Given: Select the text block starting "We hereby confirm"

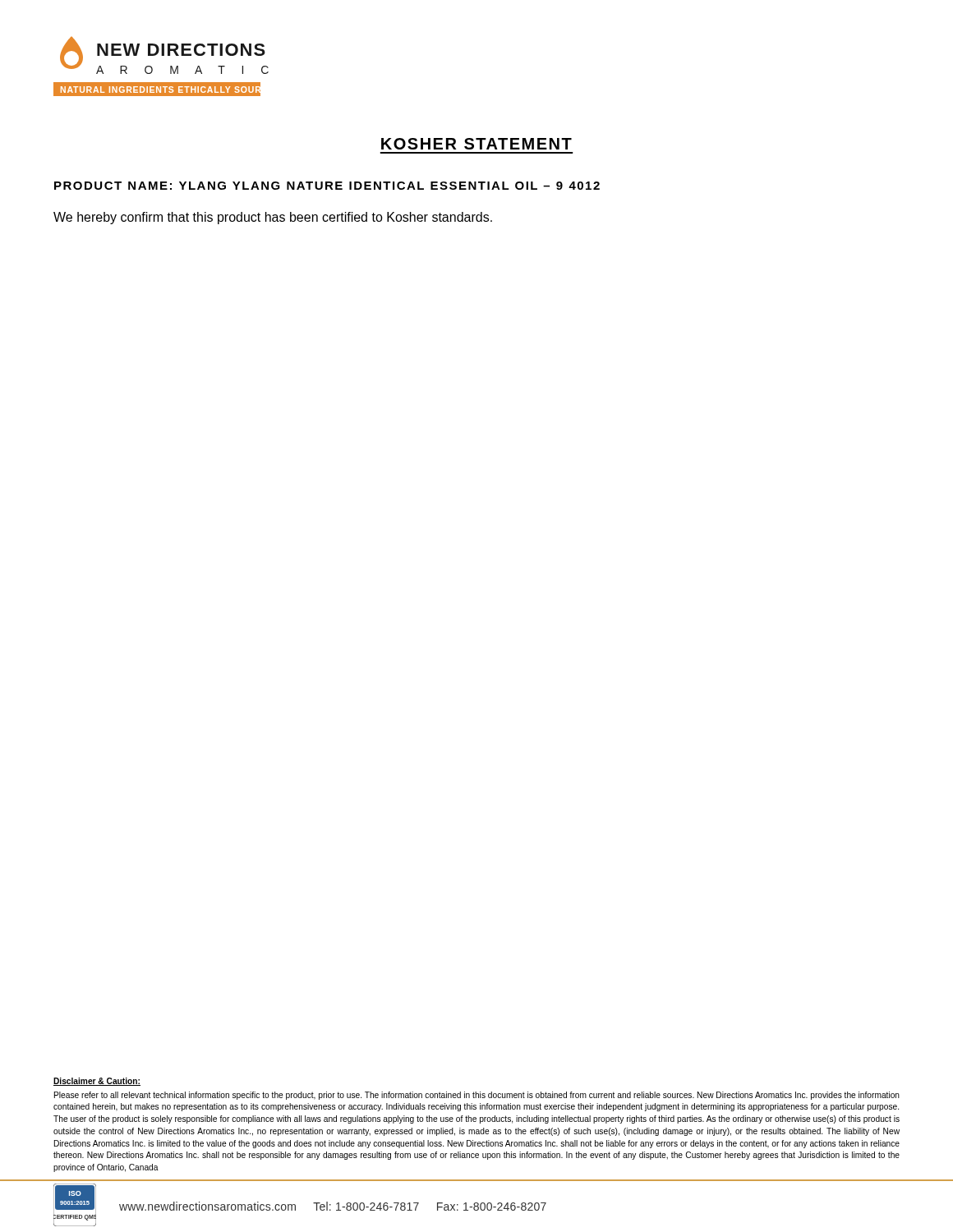Looking at the screenshot, I should click(476, 218).
